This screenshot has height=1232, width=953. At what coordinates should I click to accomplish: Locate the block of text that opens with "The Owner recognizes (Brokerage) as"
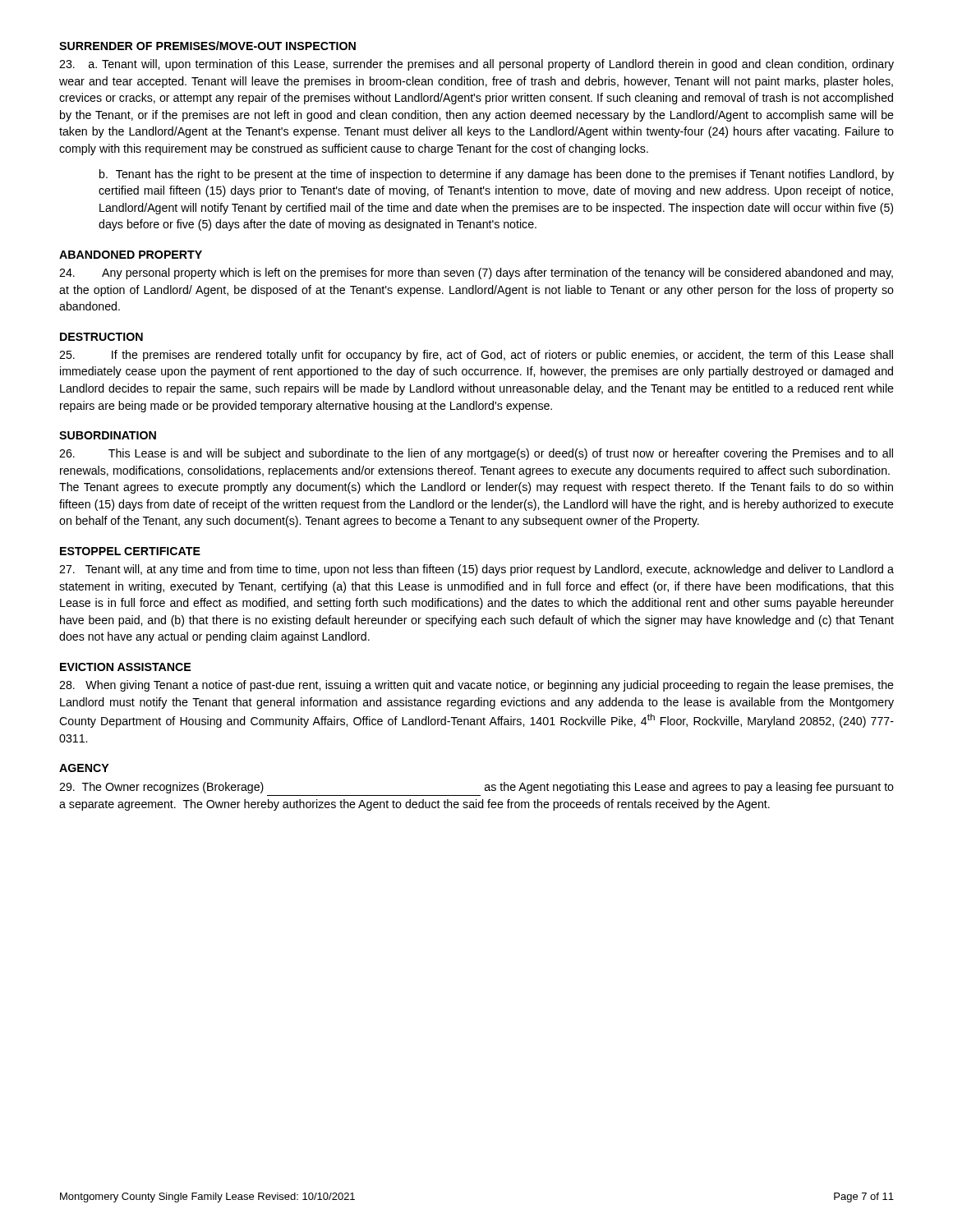[x=476, y=794]
